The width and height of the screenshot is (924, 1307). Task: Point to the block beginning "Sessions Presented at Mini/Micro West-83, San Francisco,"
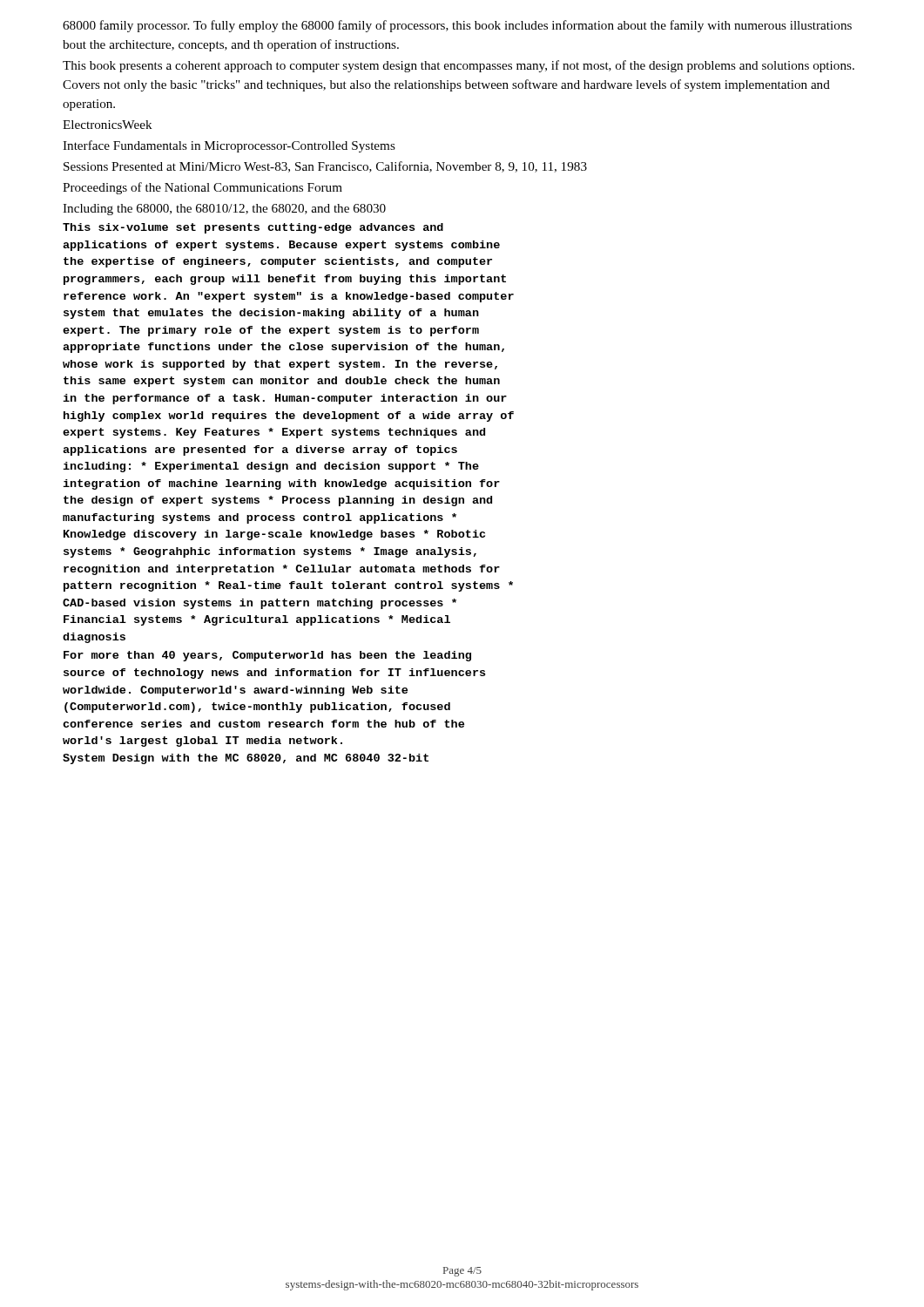click(x=325, y=166)
